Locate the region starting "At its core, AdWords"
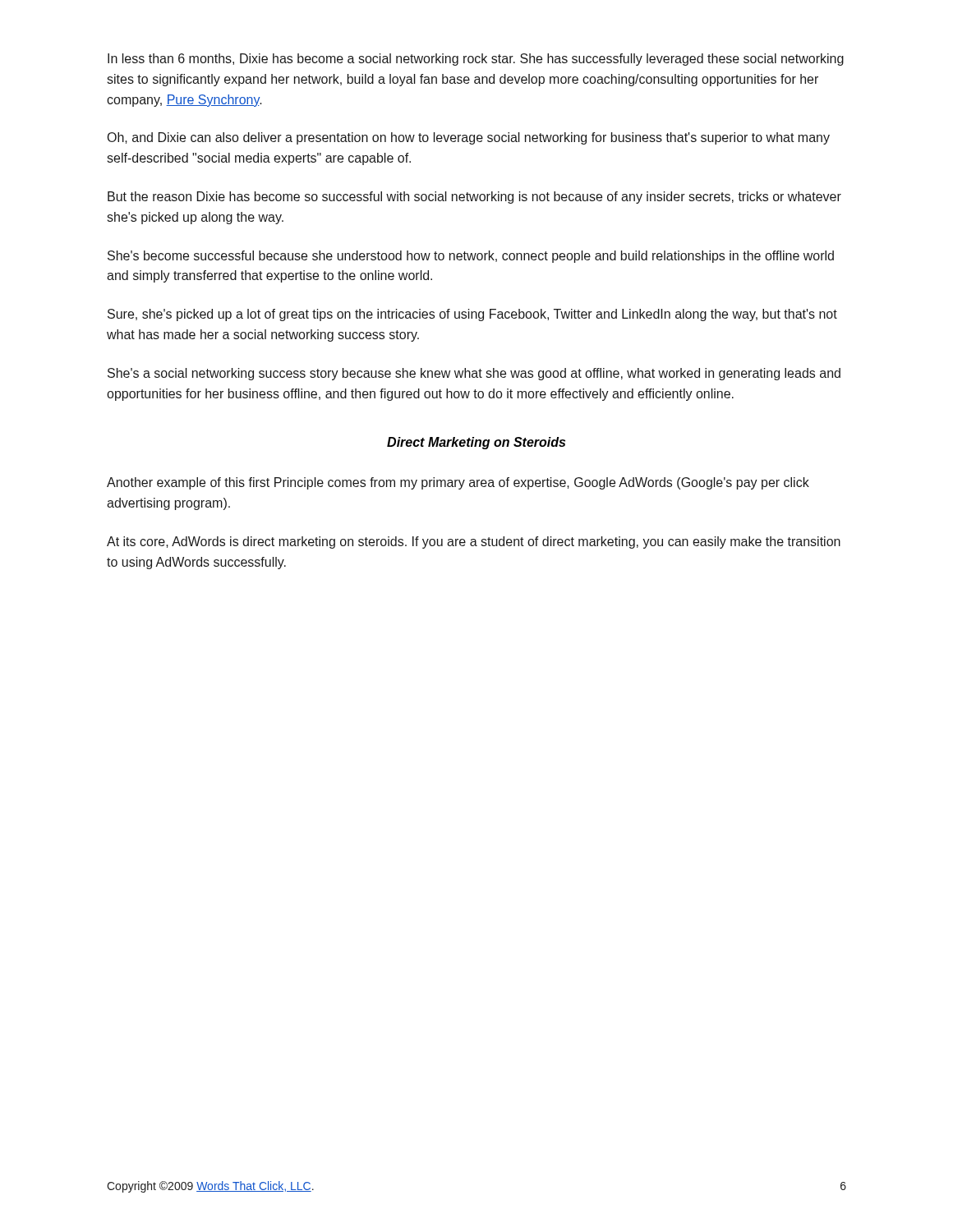953x1232 pixels. coord(474,552)
